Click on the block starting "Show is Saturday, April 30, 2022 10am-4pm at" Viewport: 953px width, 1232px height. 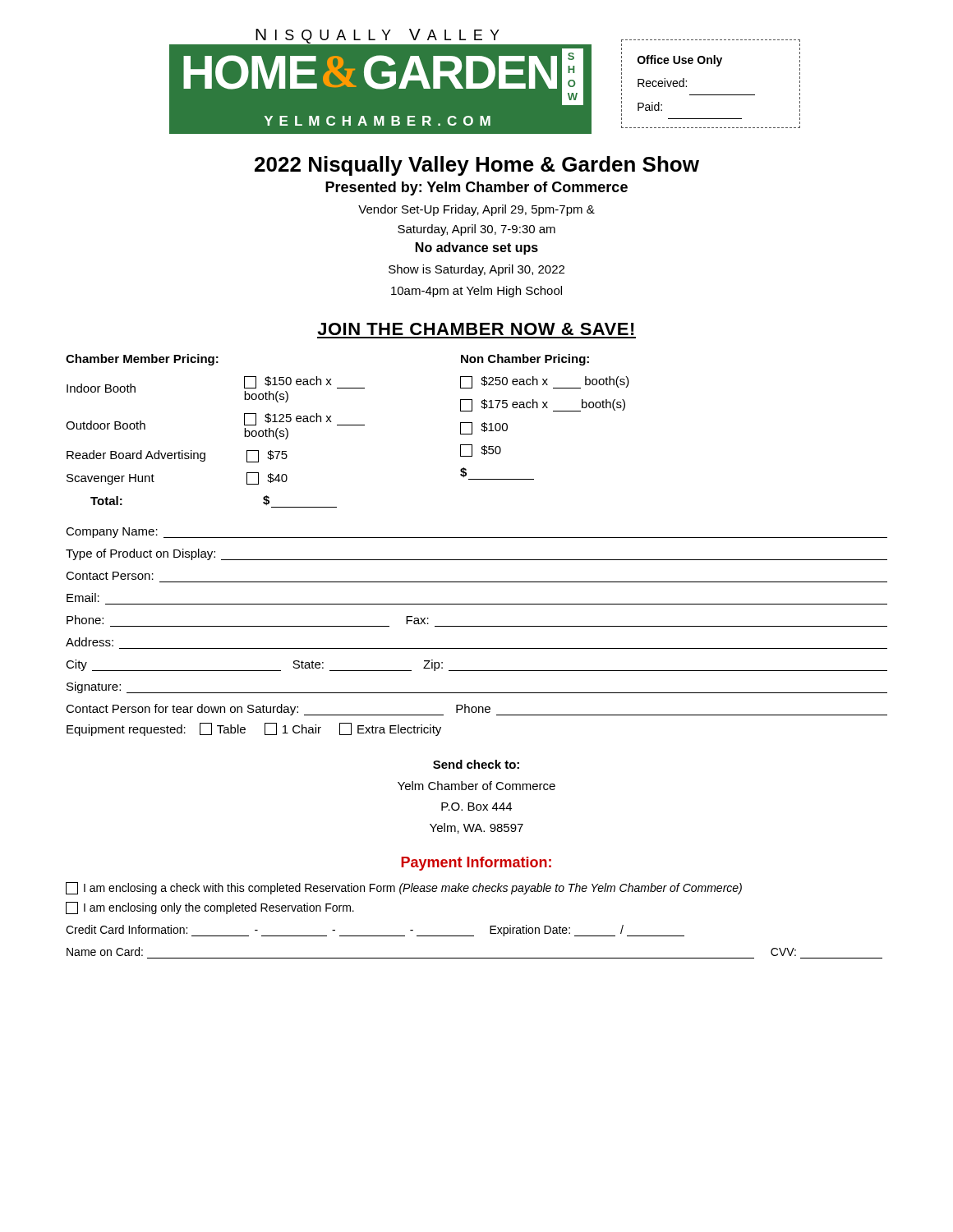pyautogui.click(x=476, y=279)
